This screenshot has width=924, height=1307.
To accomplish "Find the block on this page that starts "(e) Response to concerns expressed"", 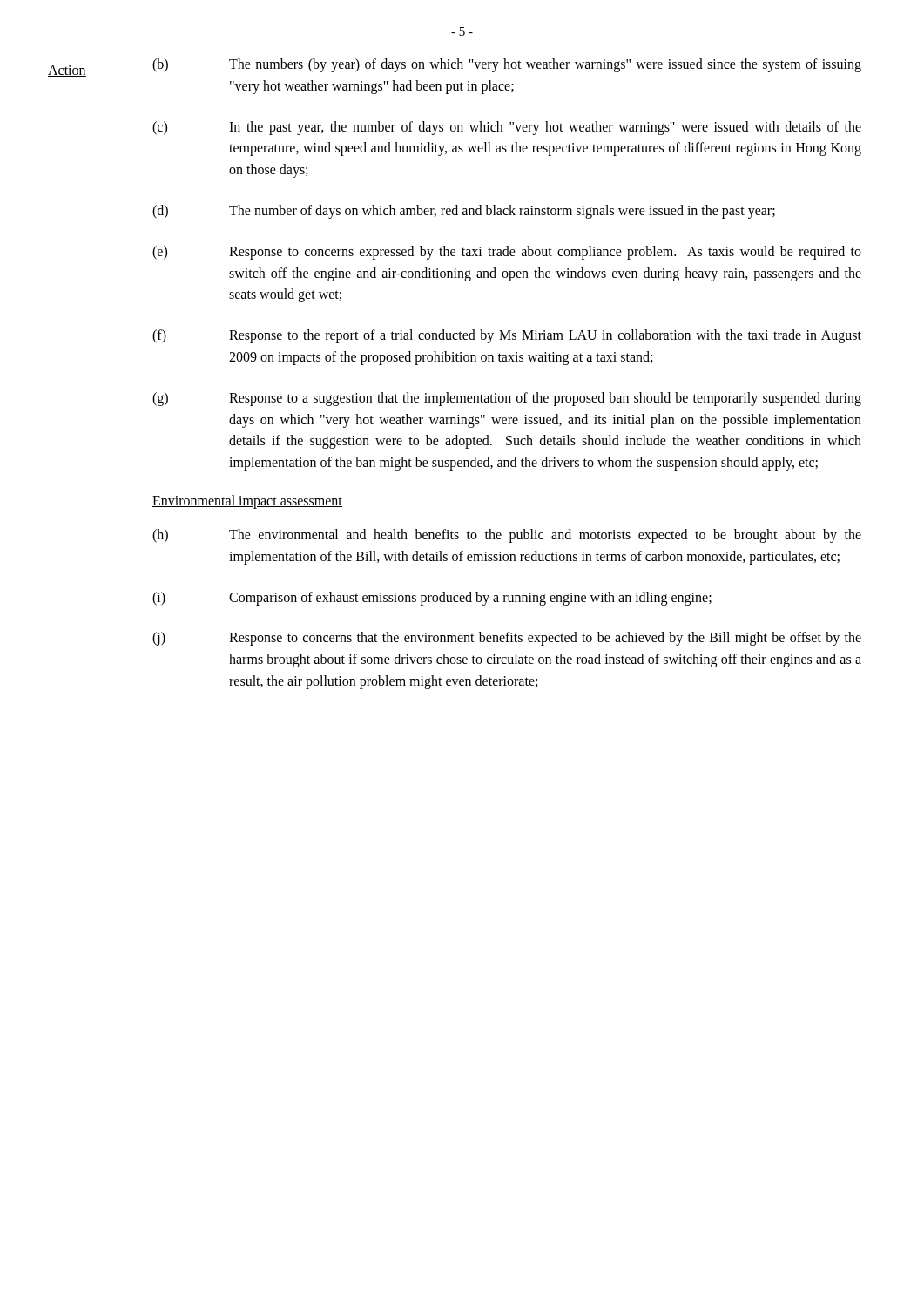I will (507, 274).
